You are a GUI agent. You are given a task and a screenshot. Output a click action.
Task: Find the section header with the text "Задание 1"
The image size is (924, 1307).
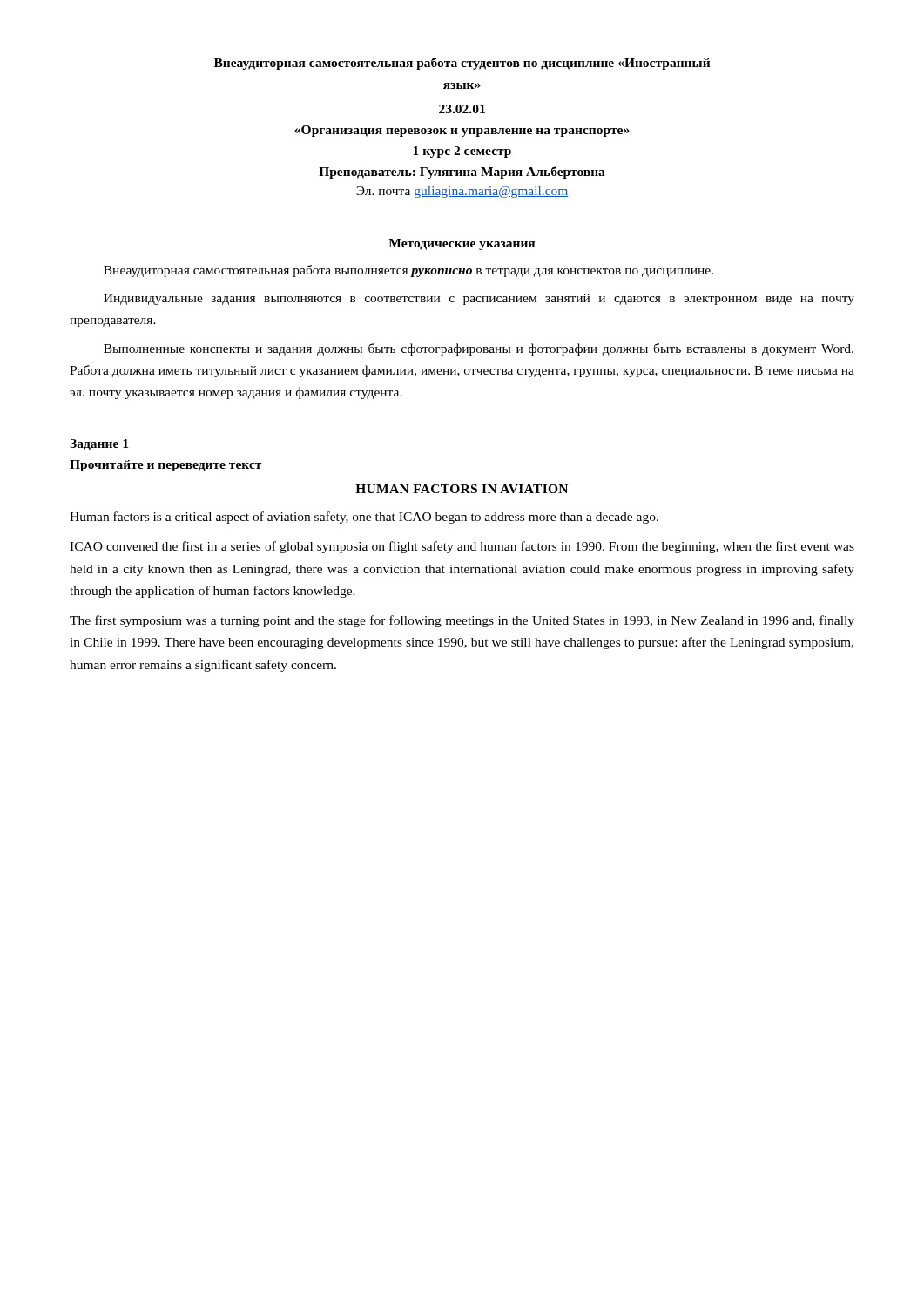(99, 443)
